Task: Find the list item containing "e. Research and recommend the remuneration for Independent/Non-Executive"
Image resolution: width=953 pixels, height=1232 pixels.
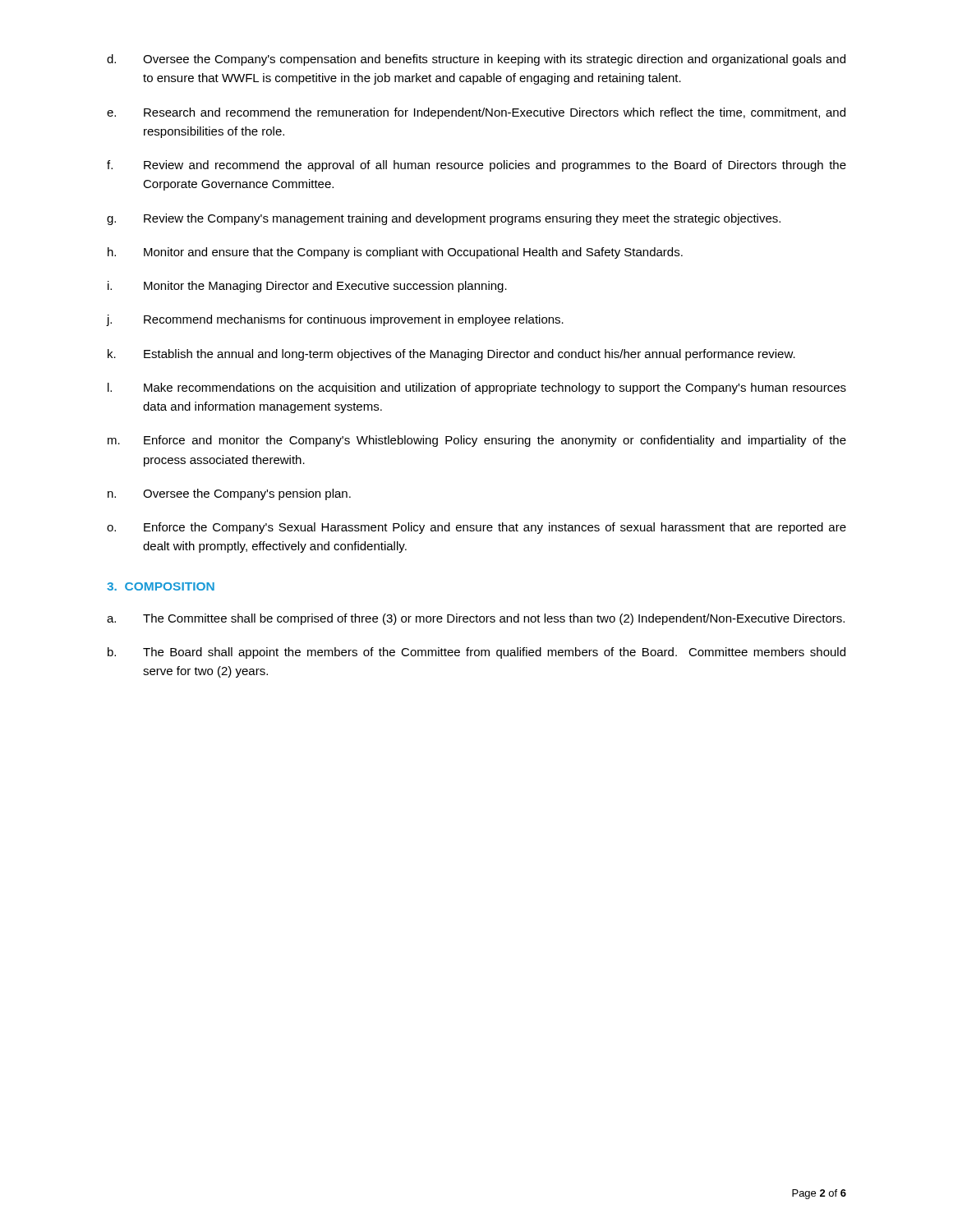Action: click(476, 121)
